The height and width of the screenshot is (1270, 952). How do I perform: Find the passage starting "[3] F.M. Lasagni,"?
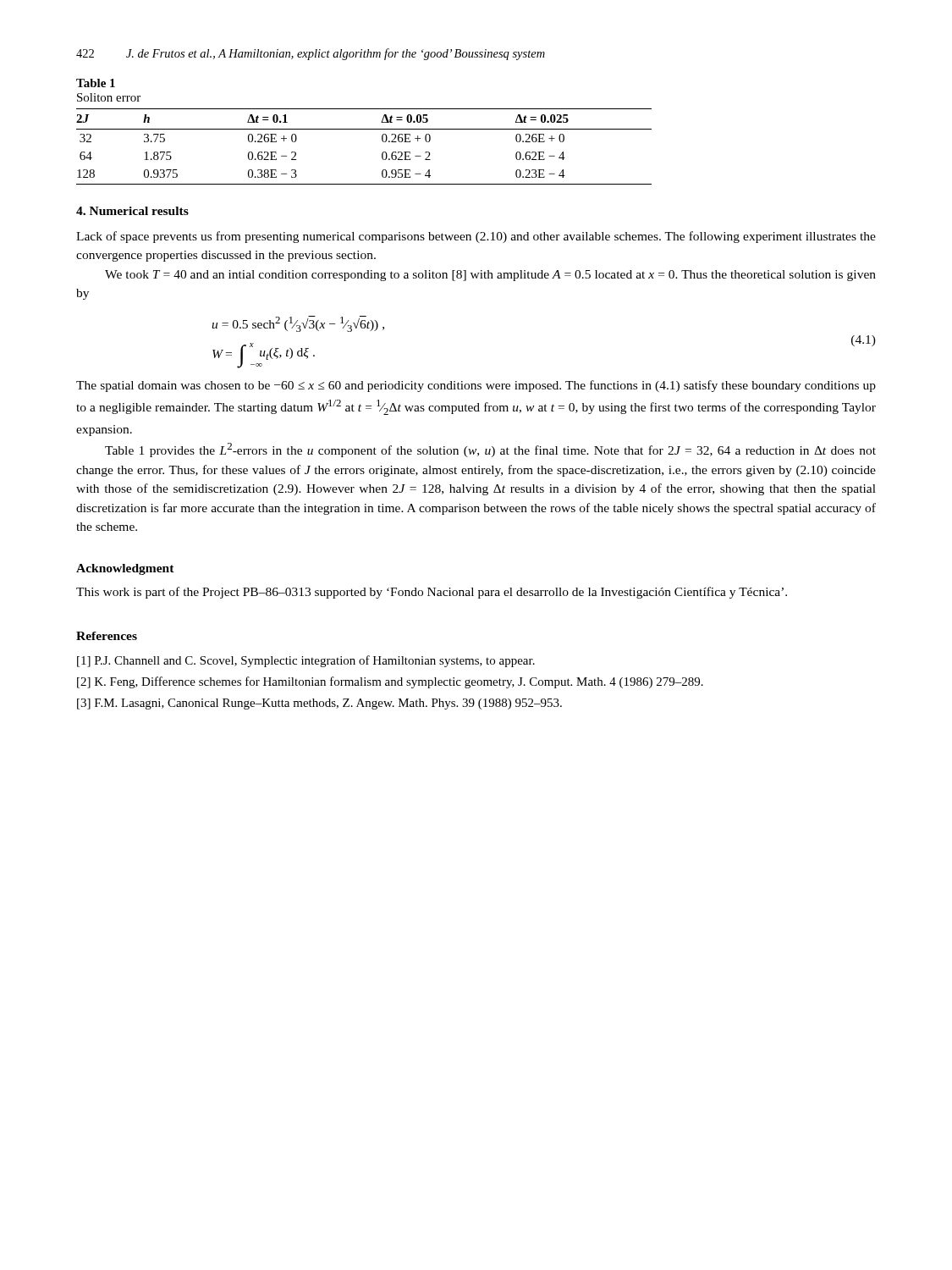coord(319,703)
